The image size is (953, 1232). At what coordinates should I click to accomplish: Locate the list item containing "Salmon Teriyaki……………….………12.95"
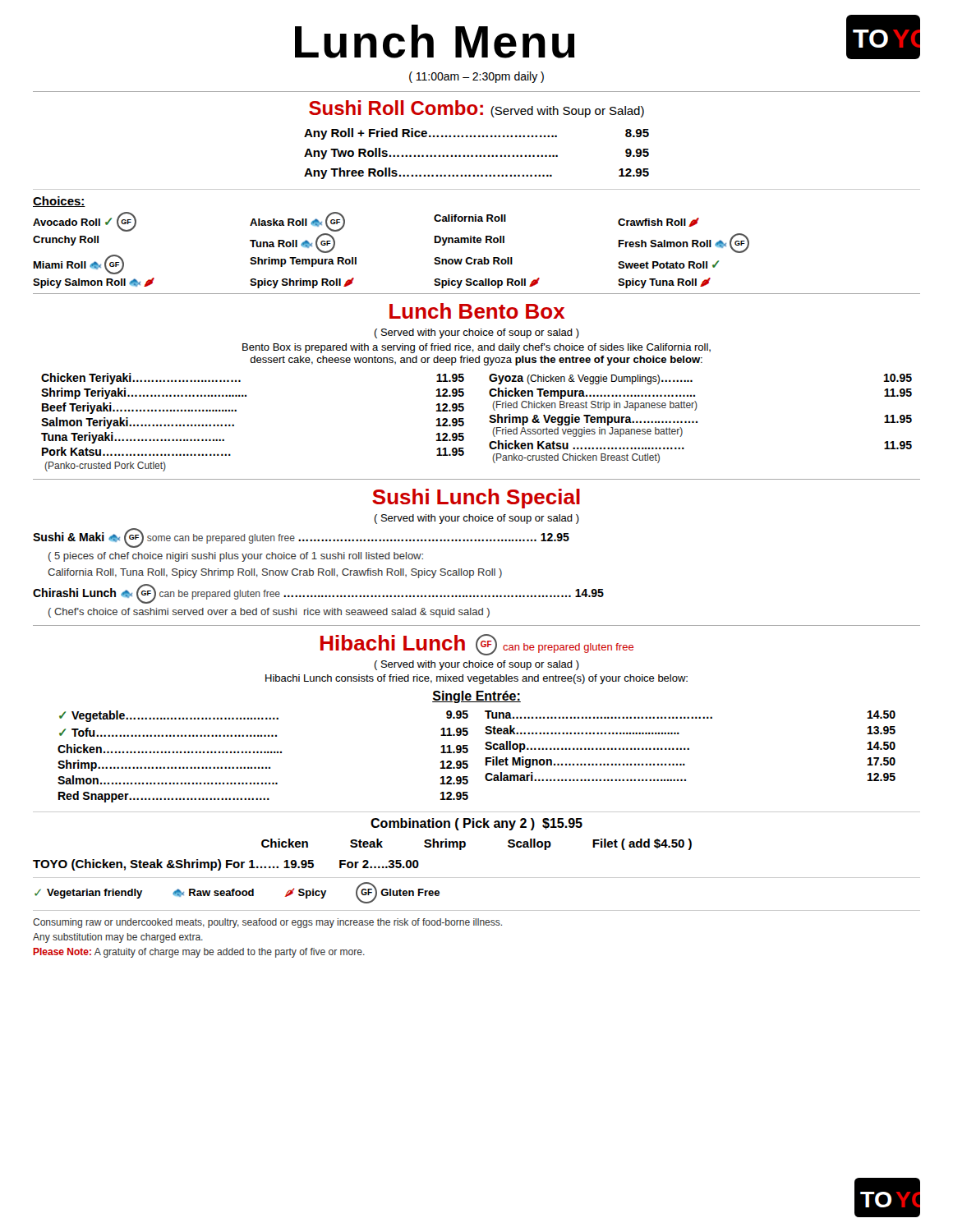(107, 423)
